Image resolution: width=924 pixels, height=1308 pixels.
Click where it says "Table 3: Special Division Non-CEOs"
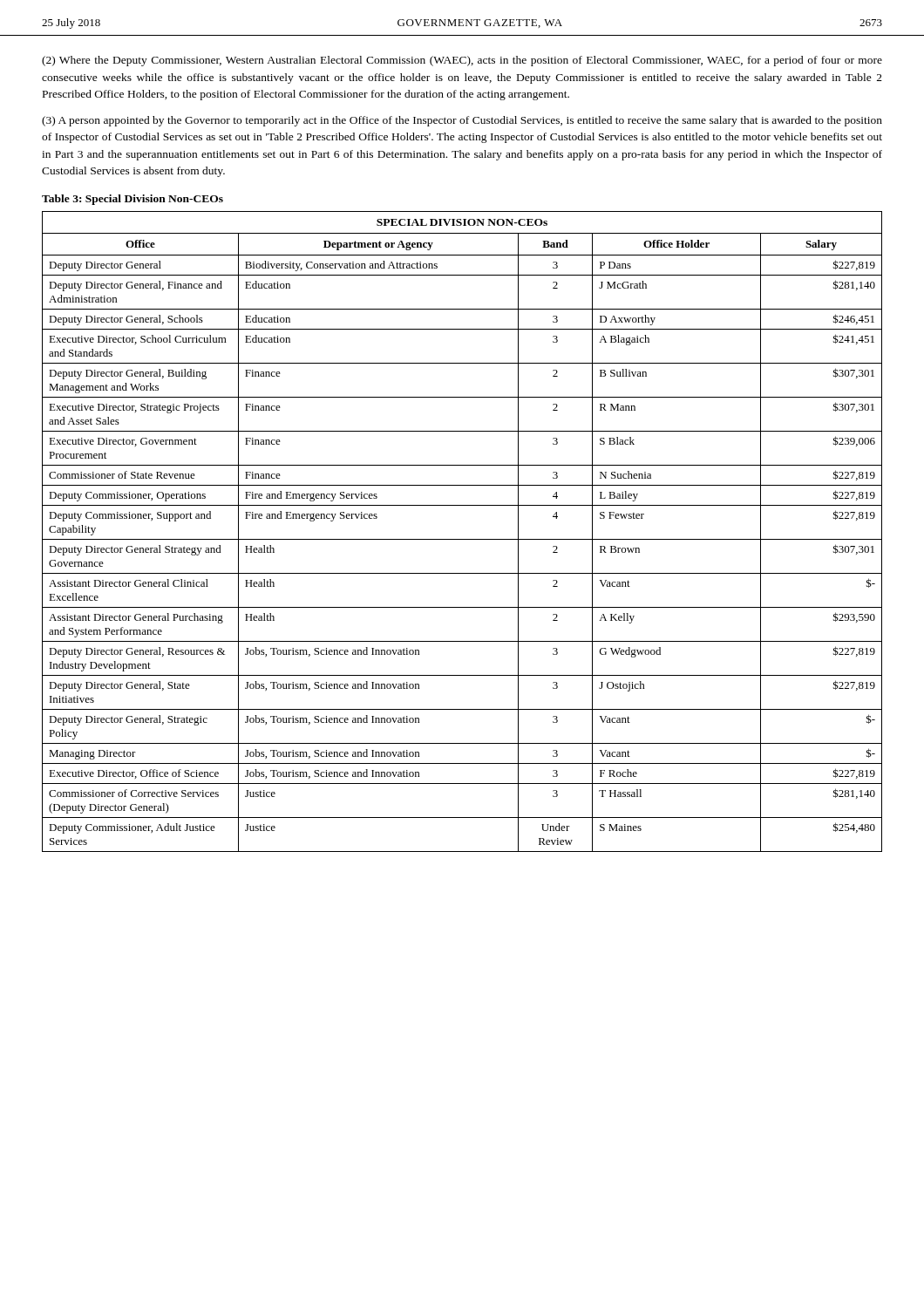coord(133,198)
